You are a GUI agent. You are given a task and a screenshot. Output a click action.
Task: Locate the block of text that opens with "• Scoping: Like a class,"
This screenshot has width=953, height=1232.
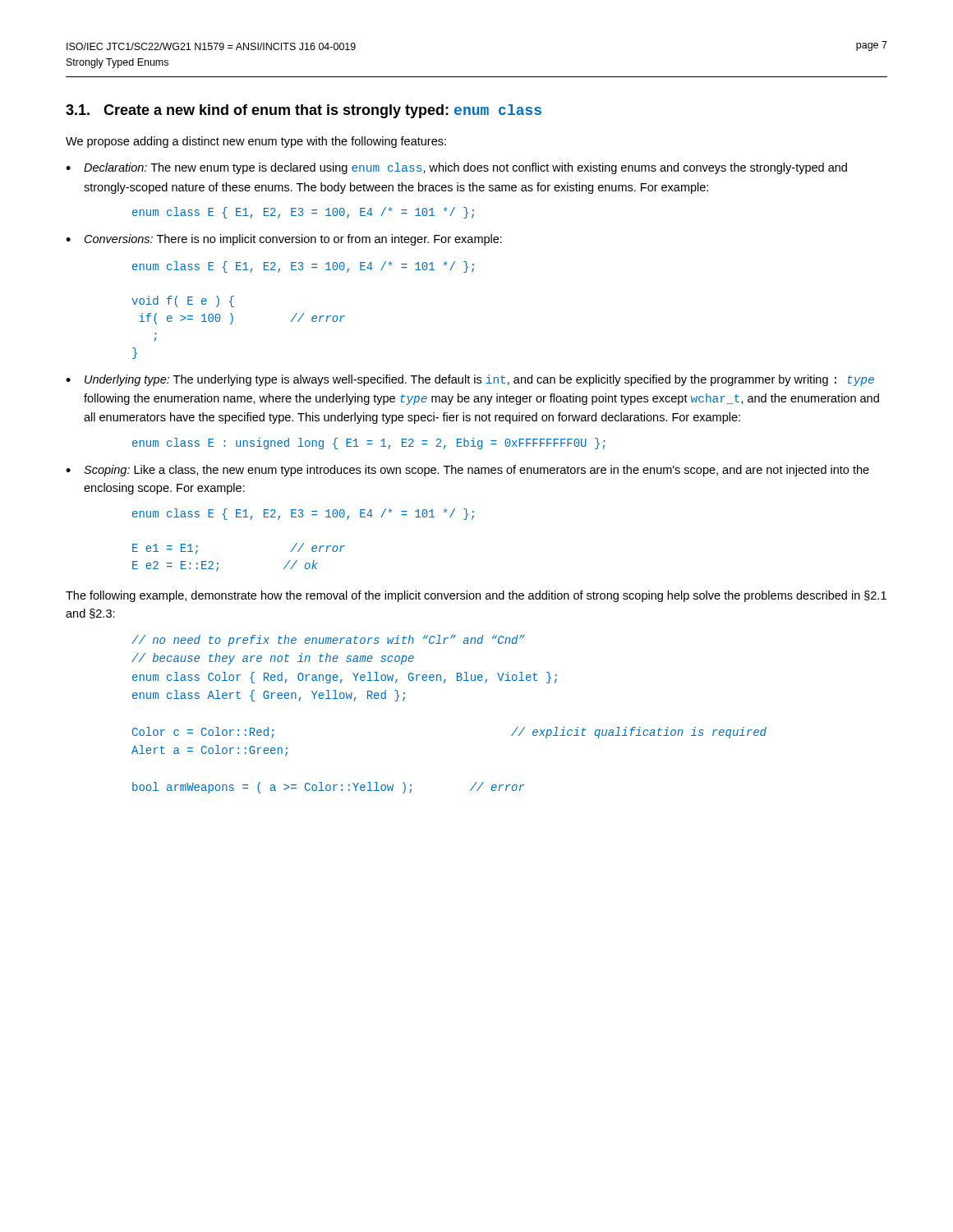point(476,479)
